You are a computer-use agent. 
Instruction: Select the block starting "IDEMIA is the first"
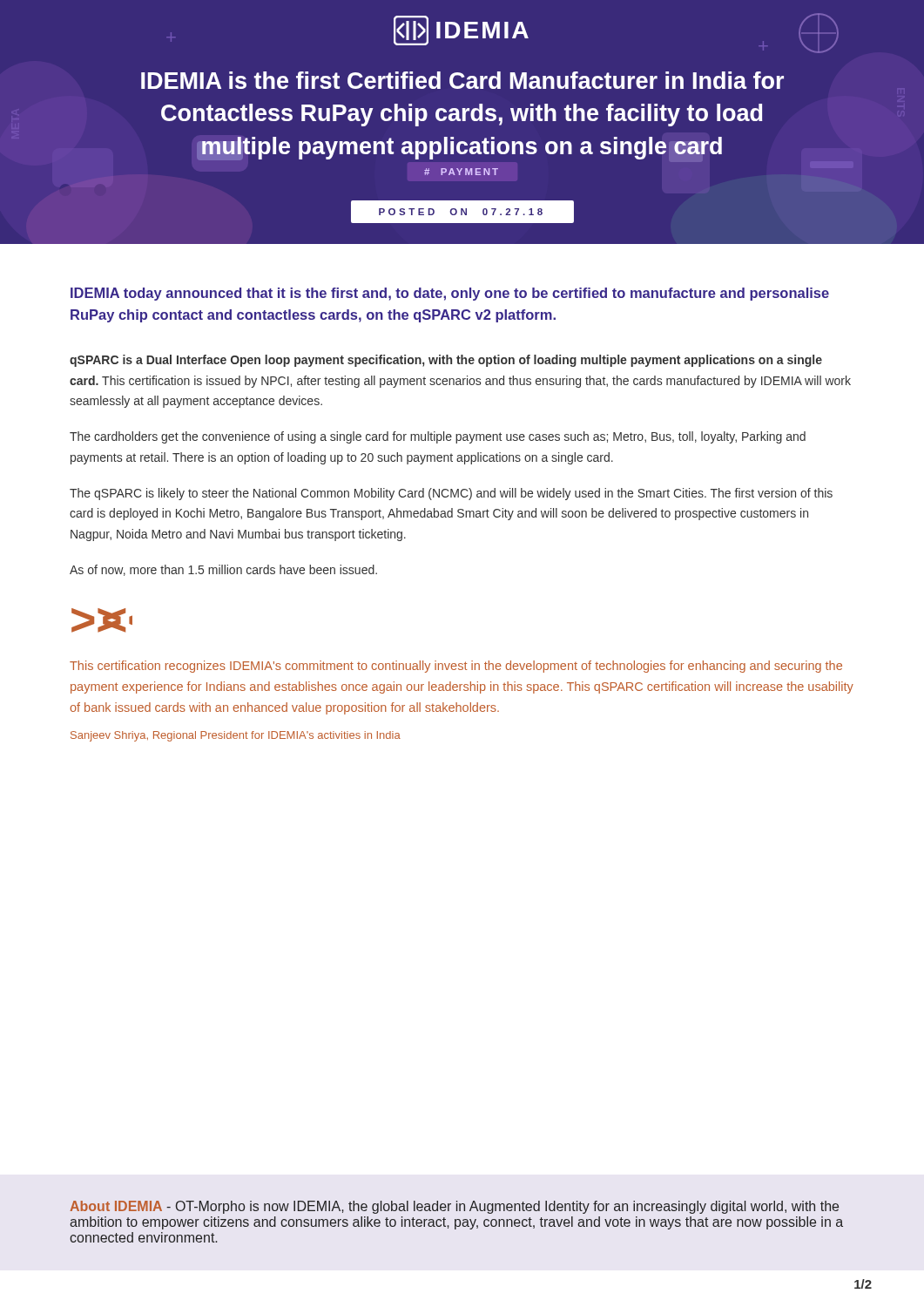tap(462, 114)
